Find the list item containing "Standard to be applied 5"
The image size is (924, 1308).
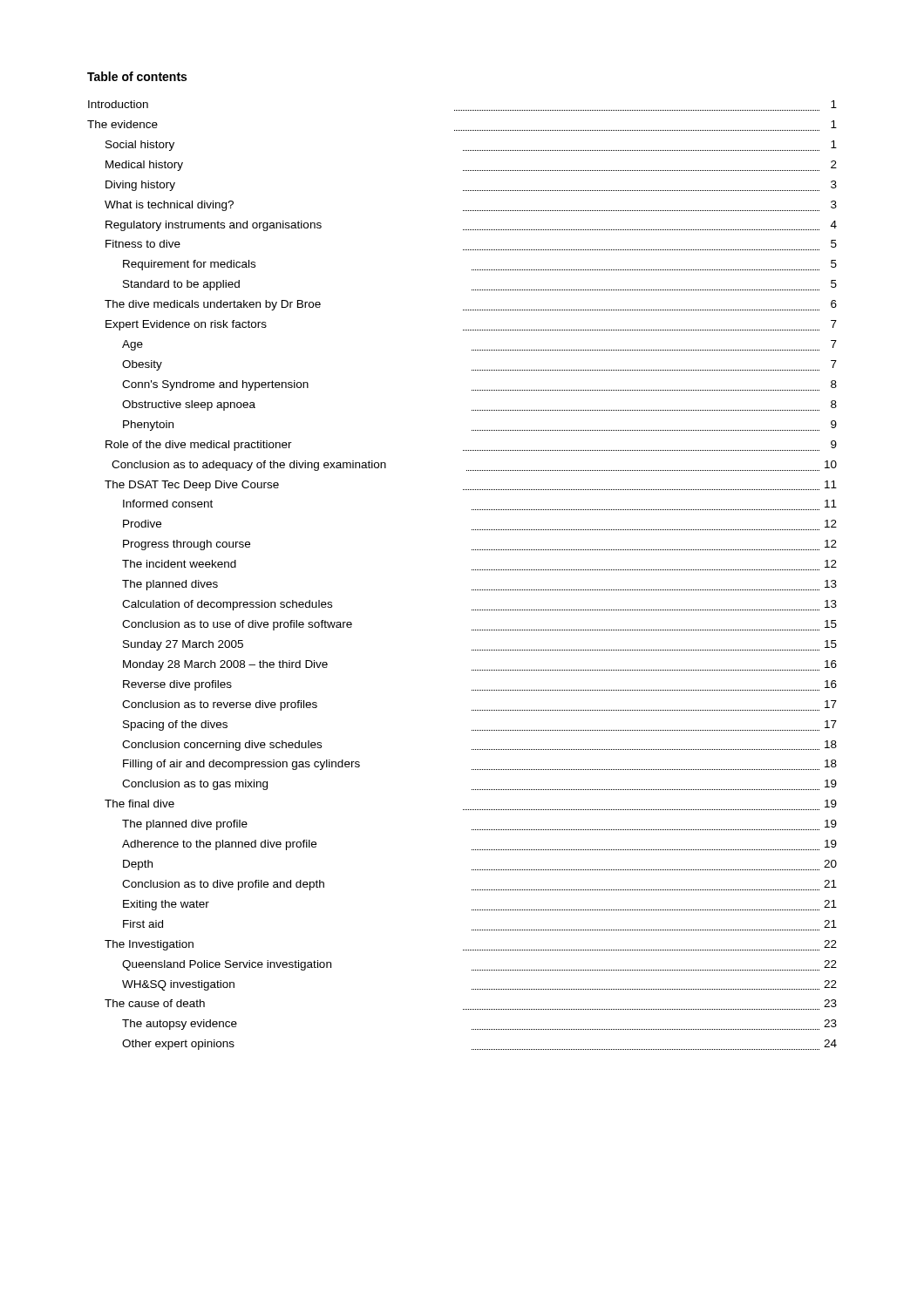pyautogui.click(x=479, y=285)
